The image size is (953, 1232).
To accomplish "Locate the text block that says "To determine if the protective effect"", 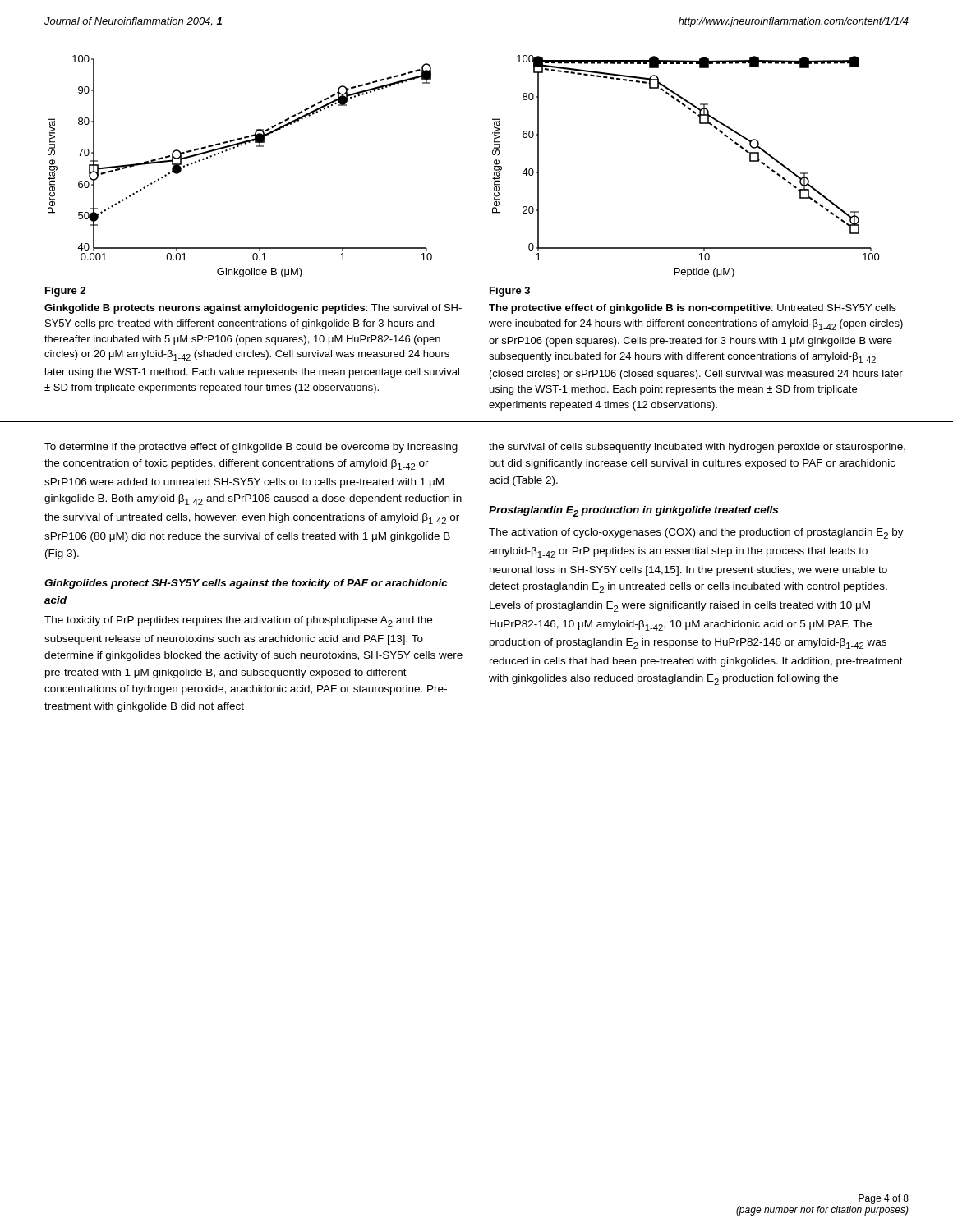I will tap(253, 499).
